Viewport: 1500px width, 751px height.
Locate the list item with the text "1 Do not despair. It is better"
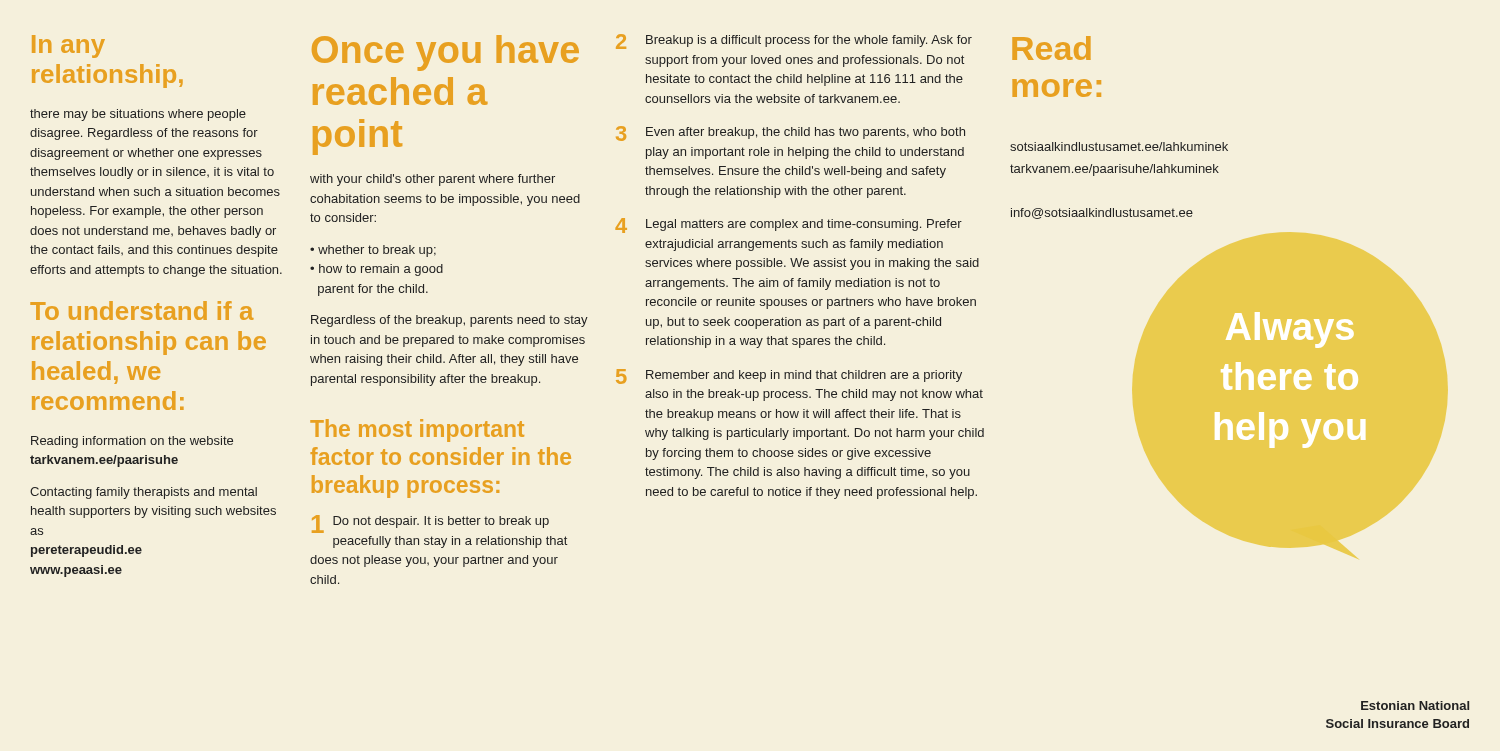450,550
